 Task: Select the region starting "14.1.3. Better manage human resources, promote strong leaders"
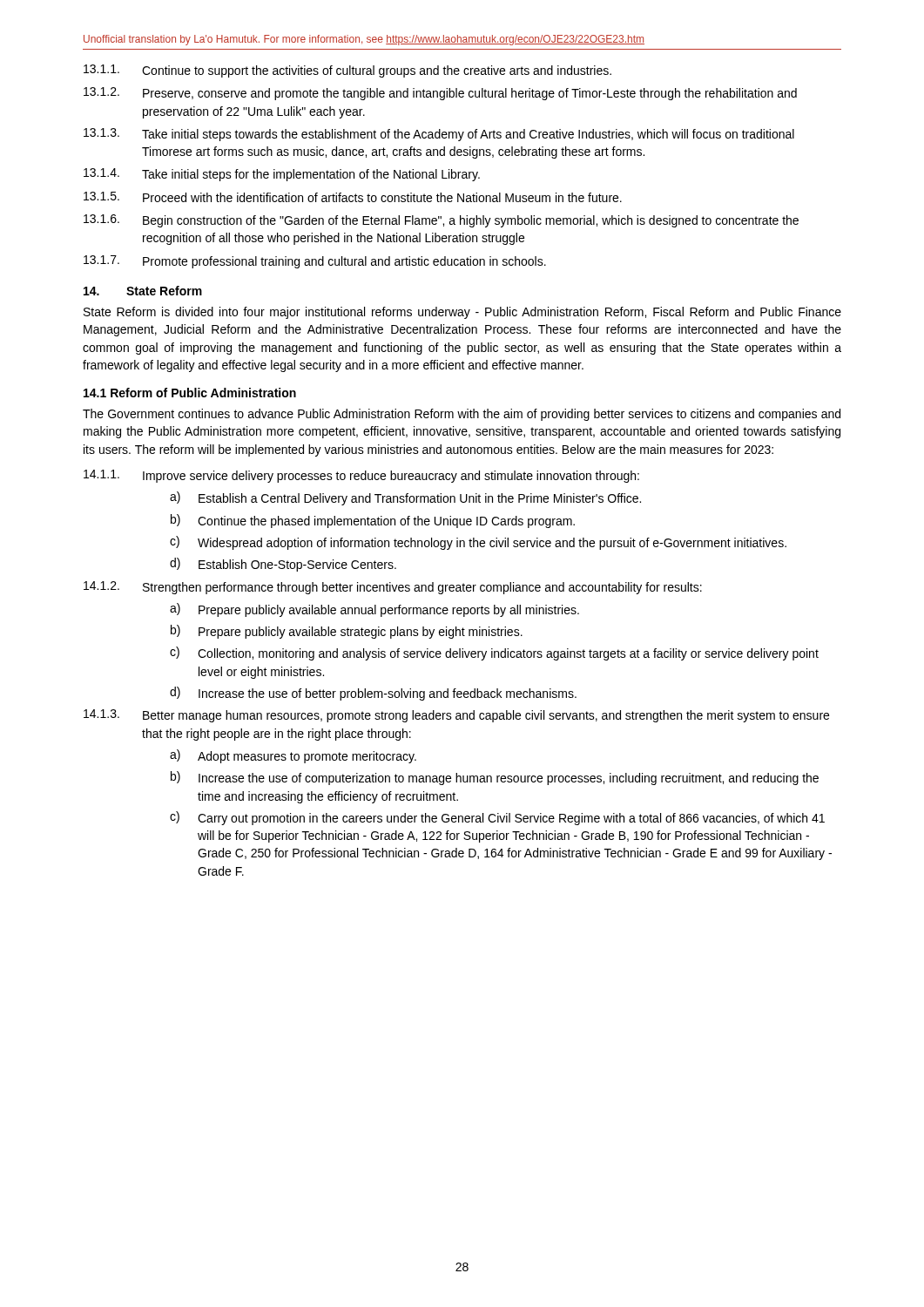point(462,725)
